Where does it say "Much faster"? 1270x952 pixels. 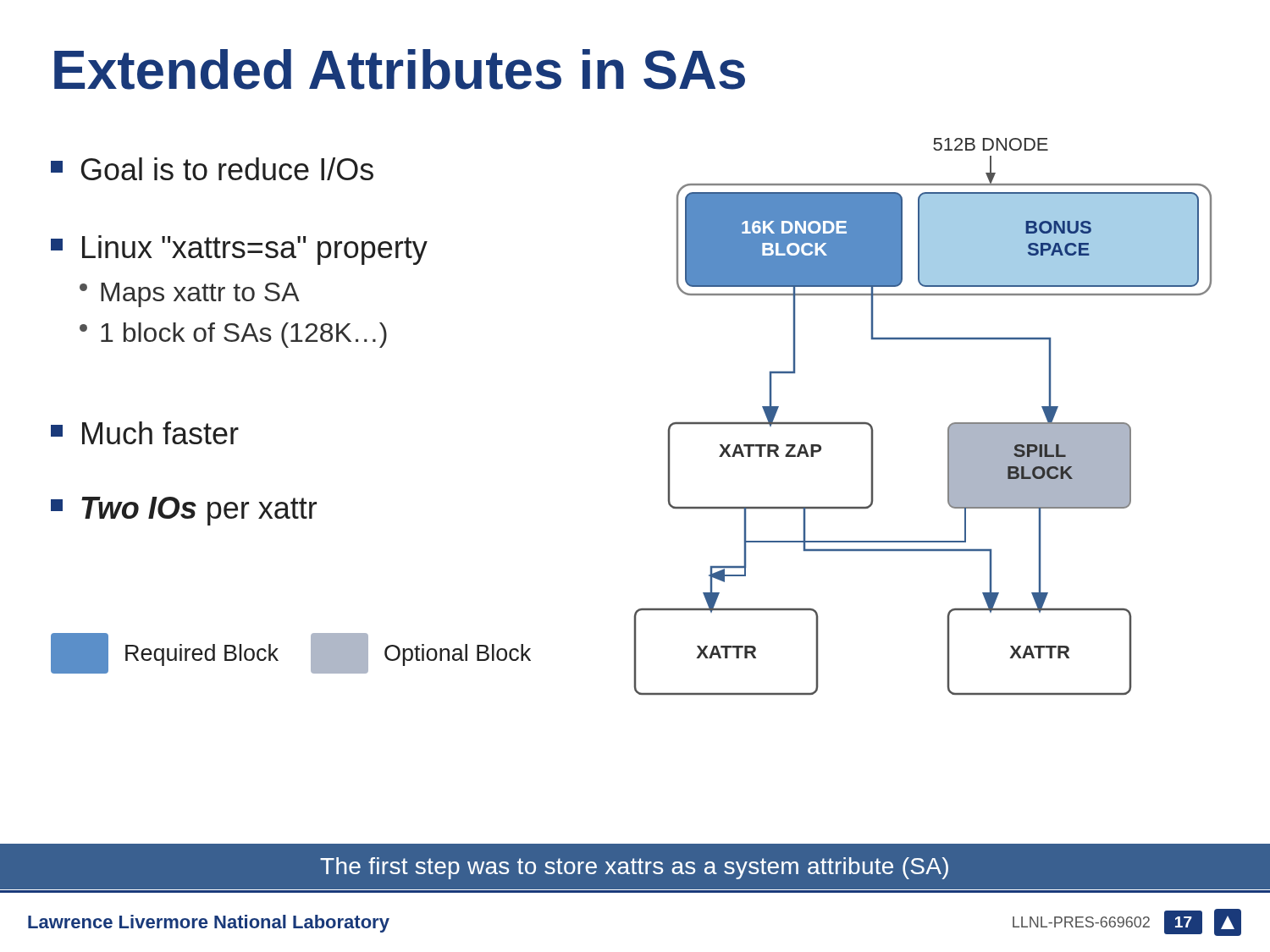pos(145,434)
